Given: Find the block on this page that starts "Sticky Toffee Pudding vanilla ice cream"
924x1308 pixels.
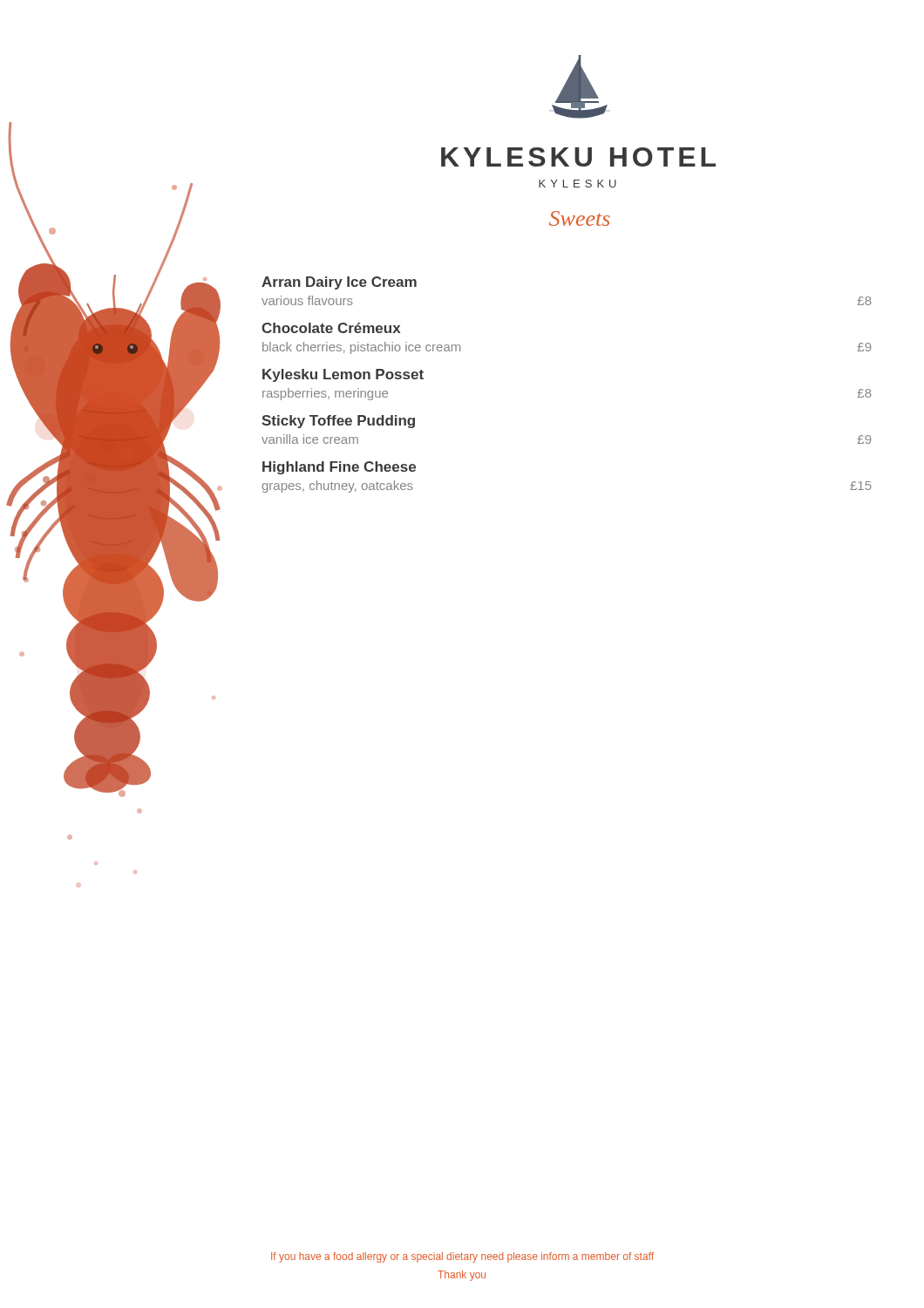Looking at the screenshot, I should pos(338,422).
